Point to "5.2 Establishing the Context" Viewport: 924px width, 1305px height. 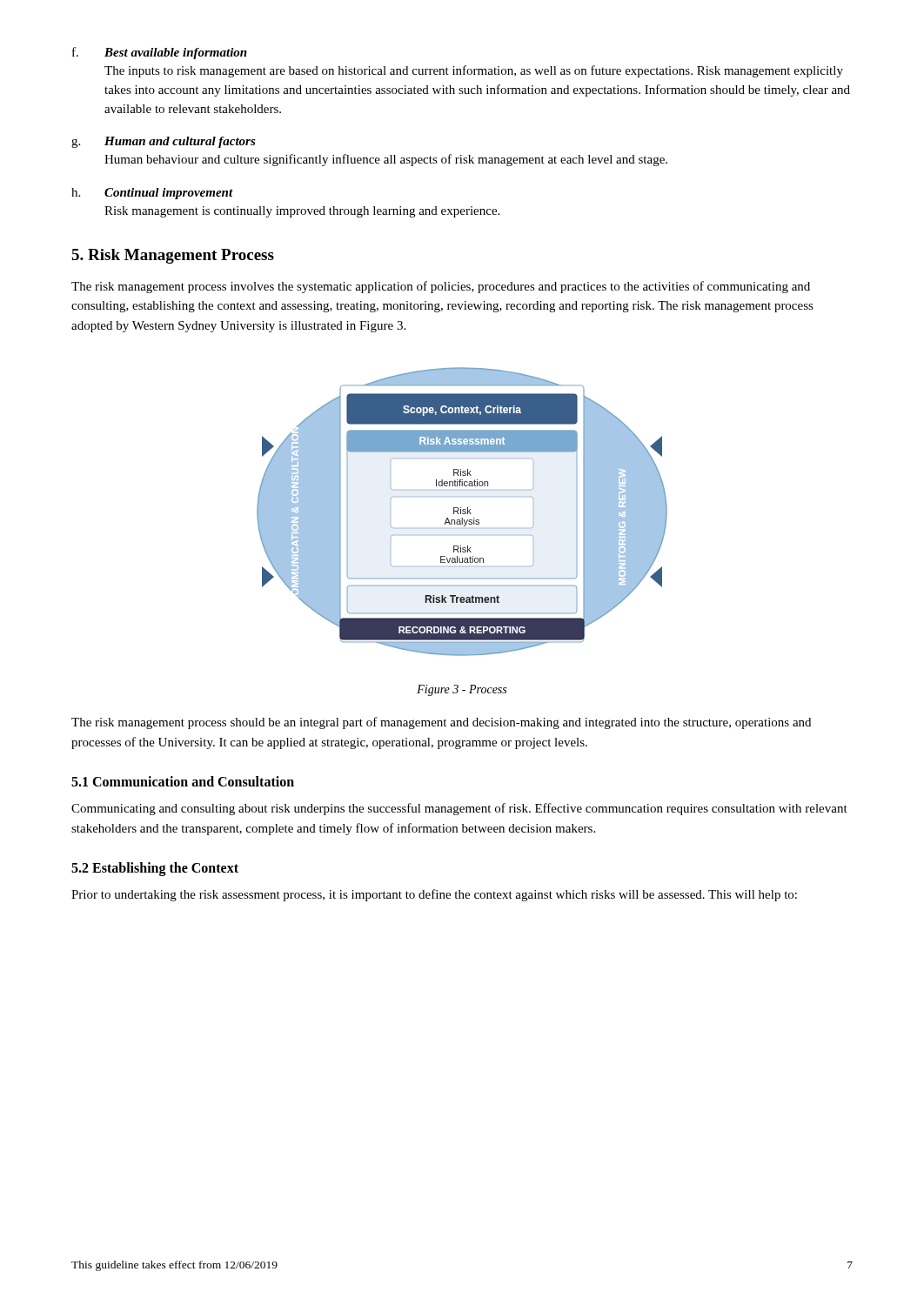pos(155,868)
